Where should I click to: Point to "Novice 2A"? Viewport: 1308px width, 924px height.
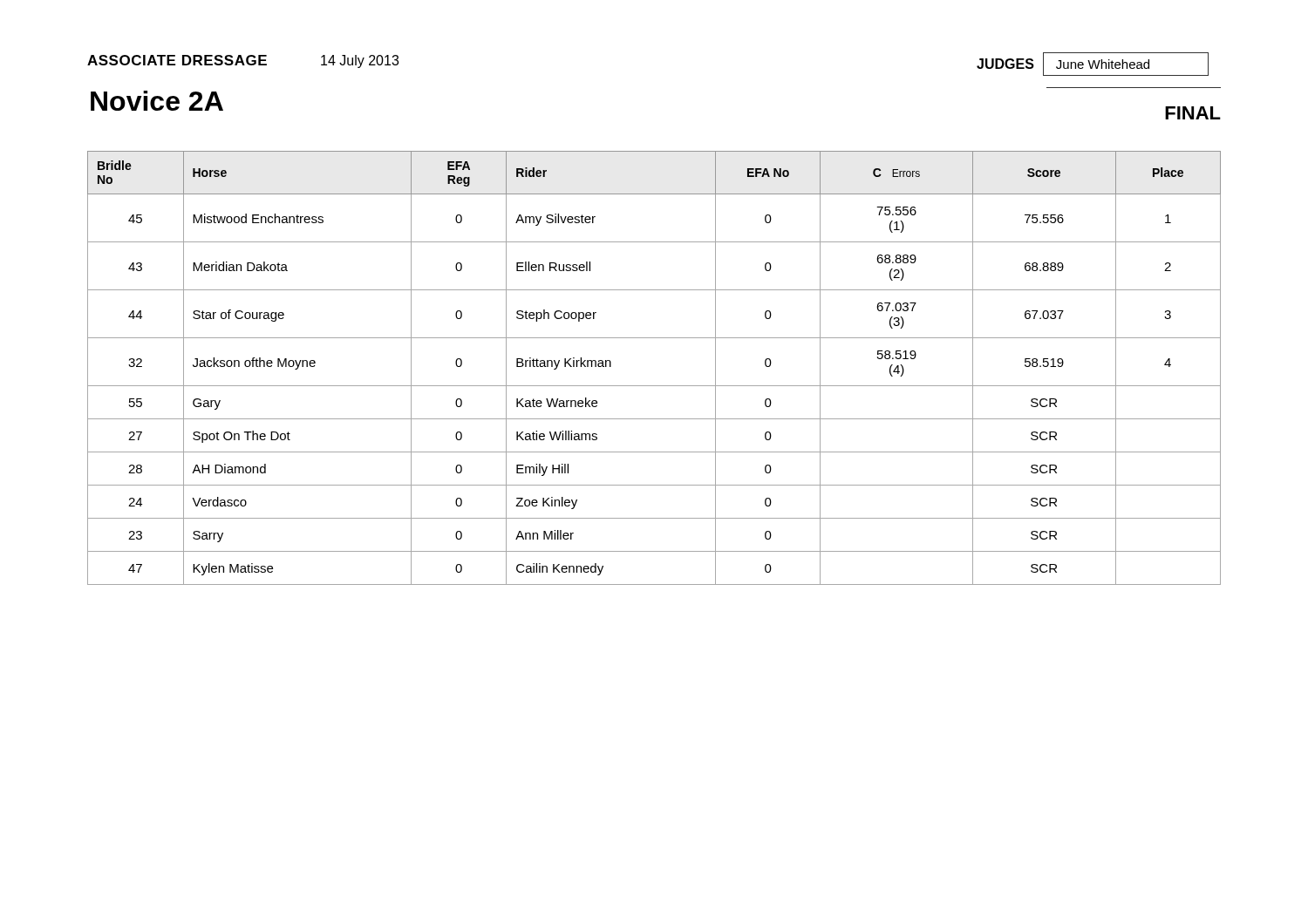pos(156,101)
